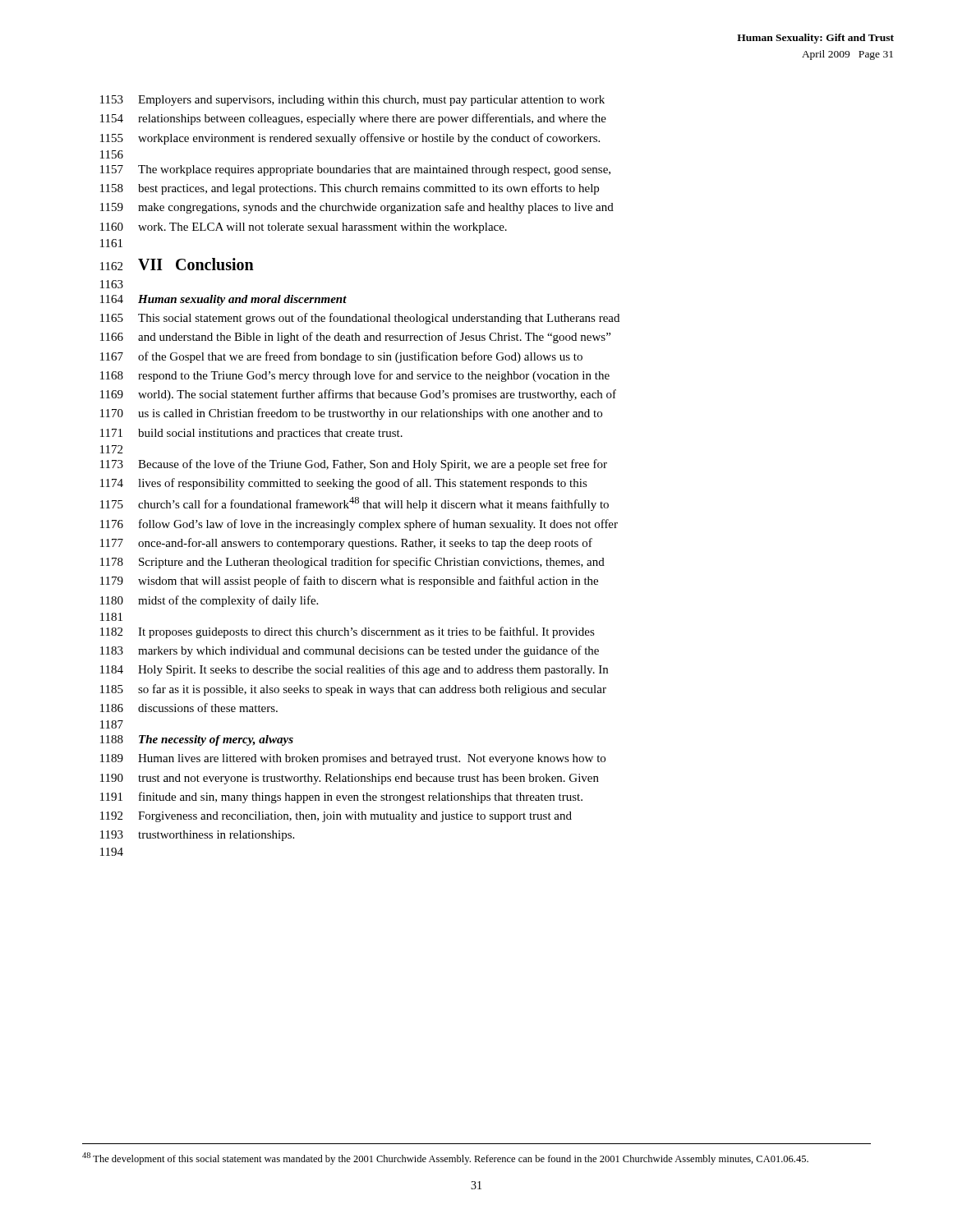Select the list item with the text "1169 world). The social statement further"
The height and width of the screenshot is (1232, 953).
(476, 395)
